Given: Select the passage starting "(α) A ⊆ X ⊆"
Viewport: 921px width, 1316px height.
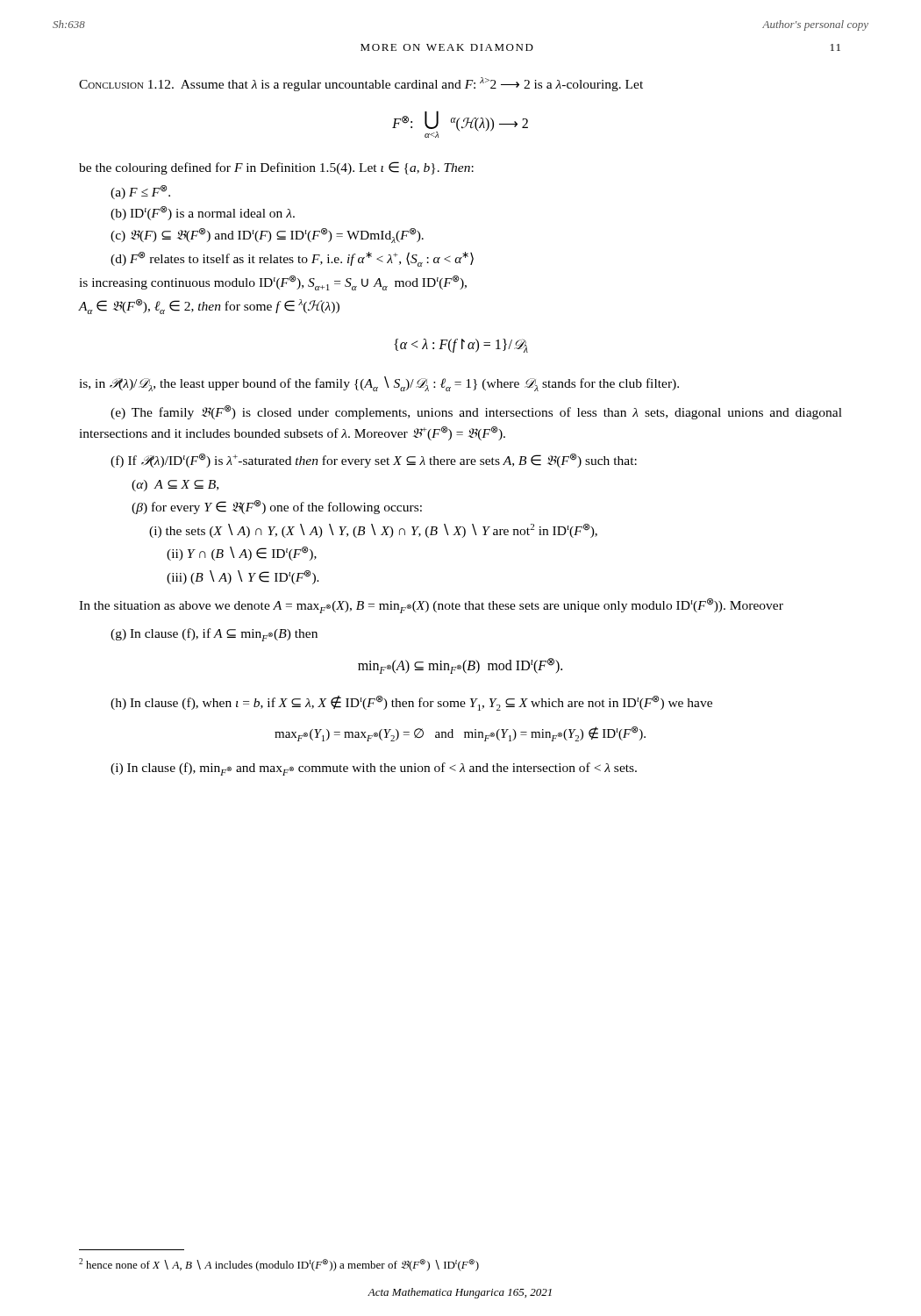Looking at the screenshot, I should (175, 484).
